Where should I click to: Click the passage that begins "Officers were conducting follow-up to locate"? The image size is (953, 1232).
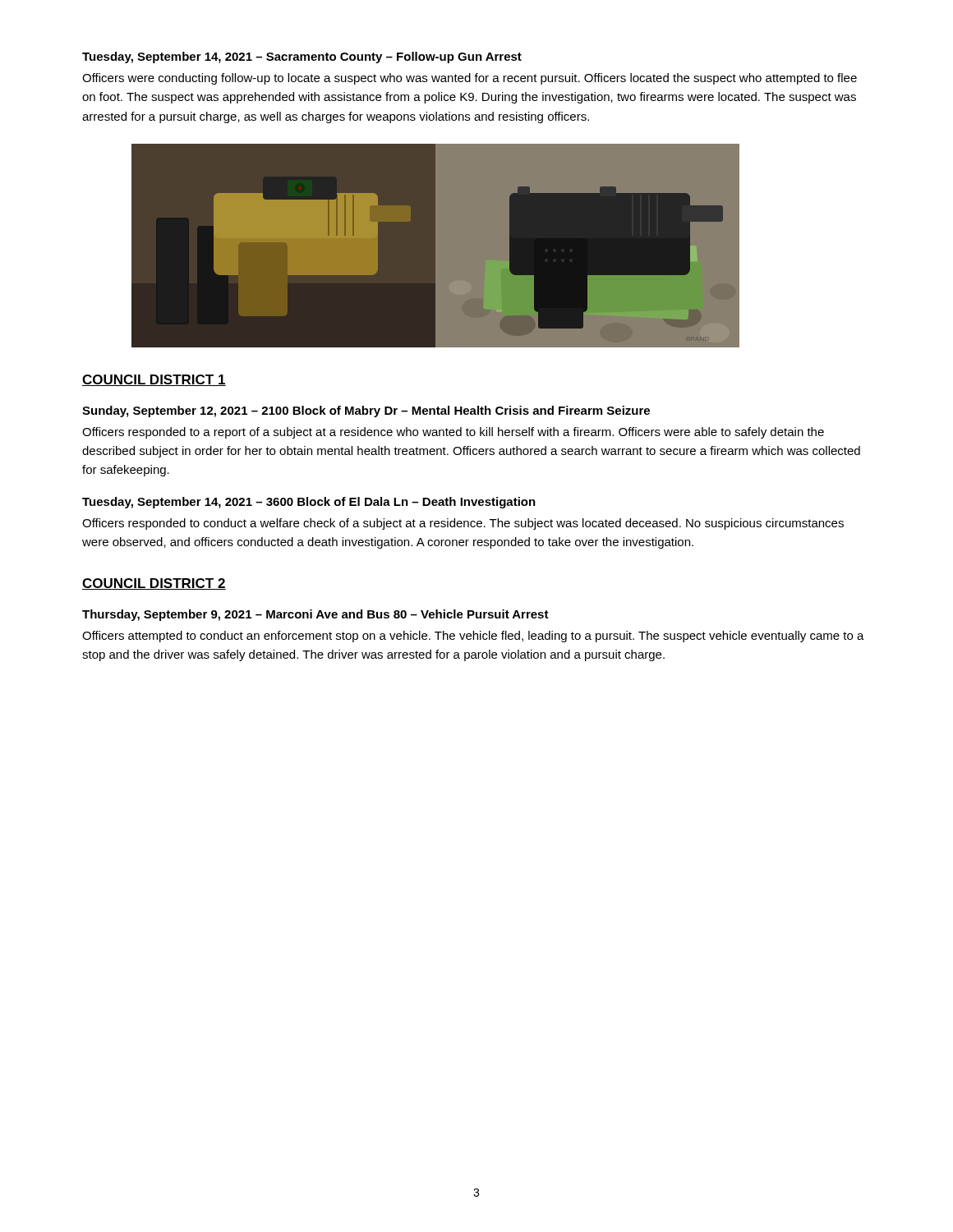pos(470,97)
